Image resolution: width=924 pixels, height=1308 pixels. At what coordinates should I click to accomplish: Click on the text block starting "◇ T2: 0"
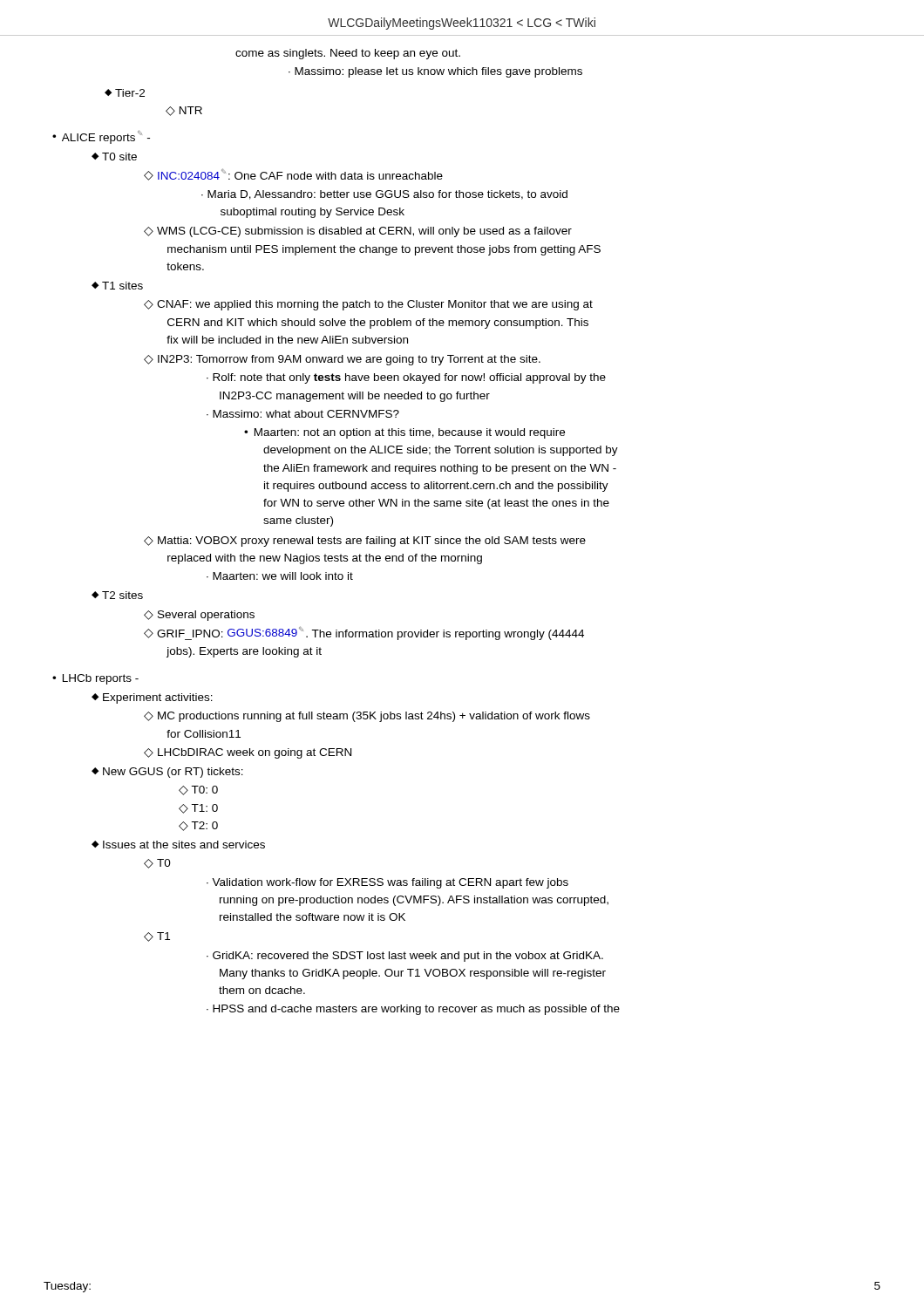(x=198, y=825)
